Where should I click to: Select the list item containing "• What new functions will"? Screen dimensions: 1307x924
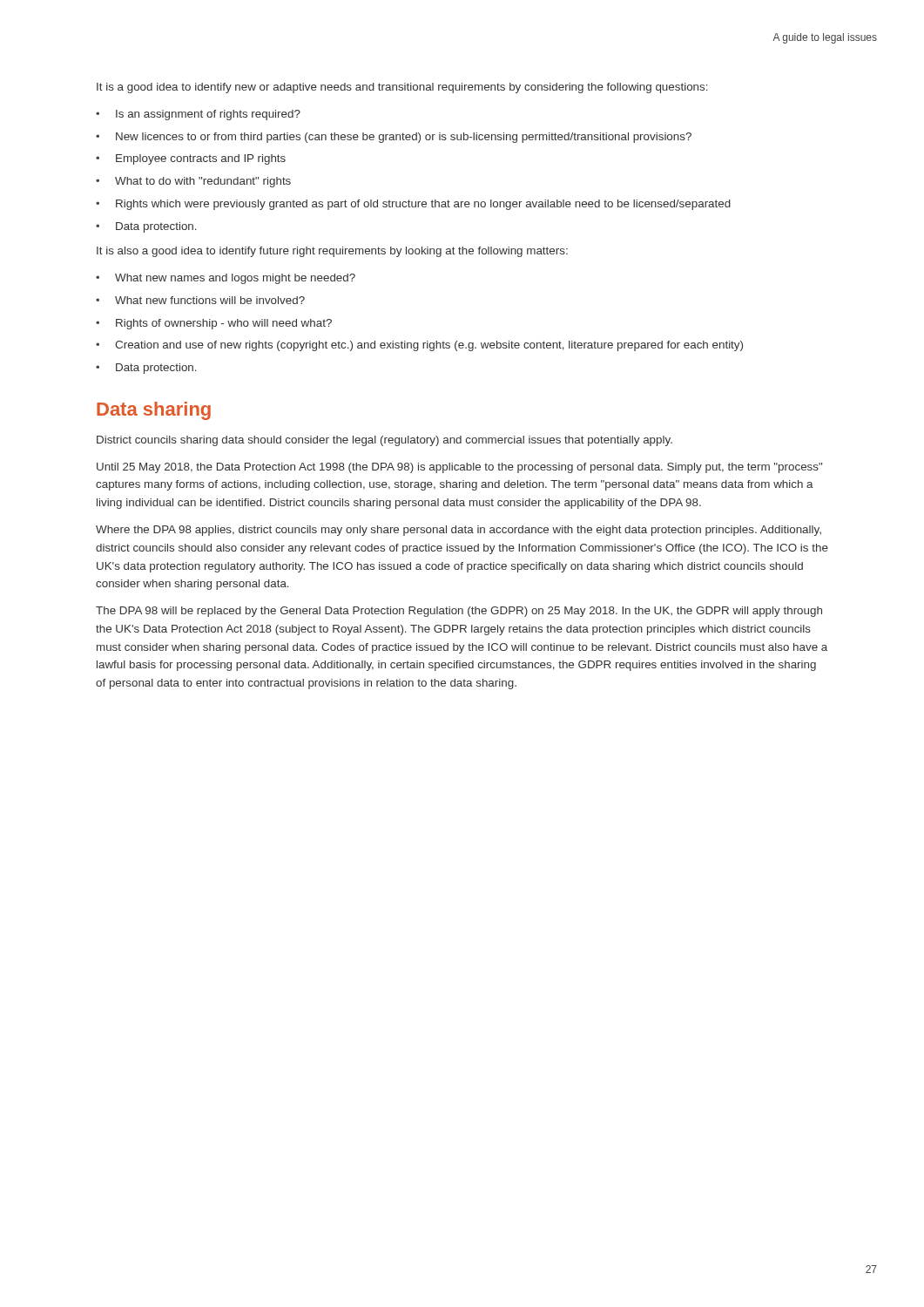tap(200, 300)
